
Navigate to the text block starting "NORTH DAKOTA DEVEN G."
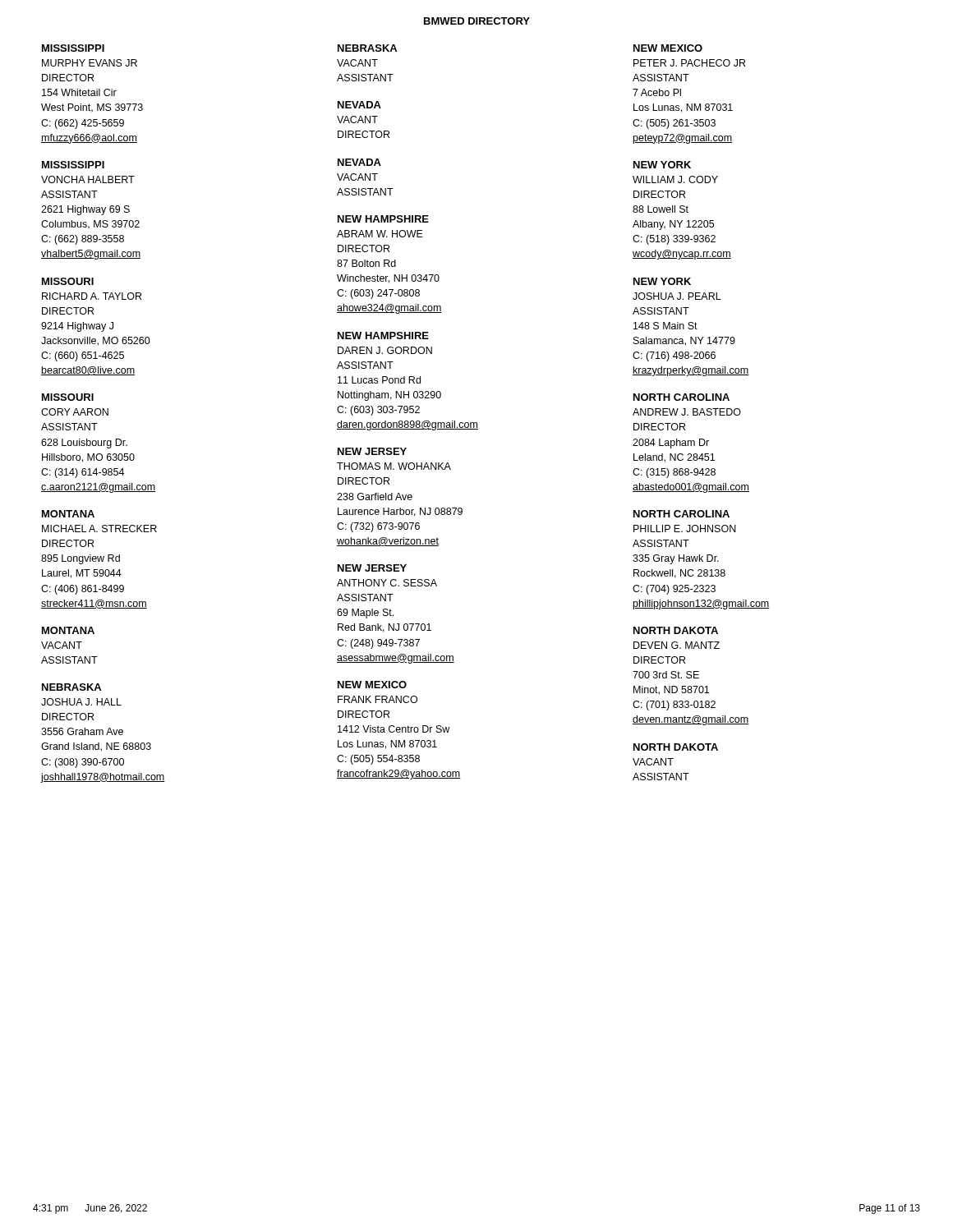pyautogui.click(x=676, y=630)
